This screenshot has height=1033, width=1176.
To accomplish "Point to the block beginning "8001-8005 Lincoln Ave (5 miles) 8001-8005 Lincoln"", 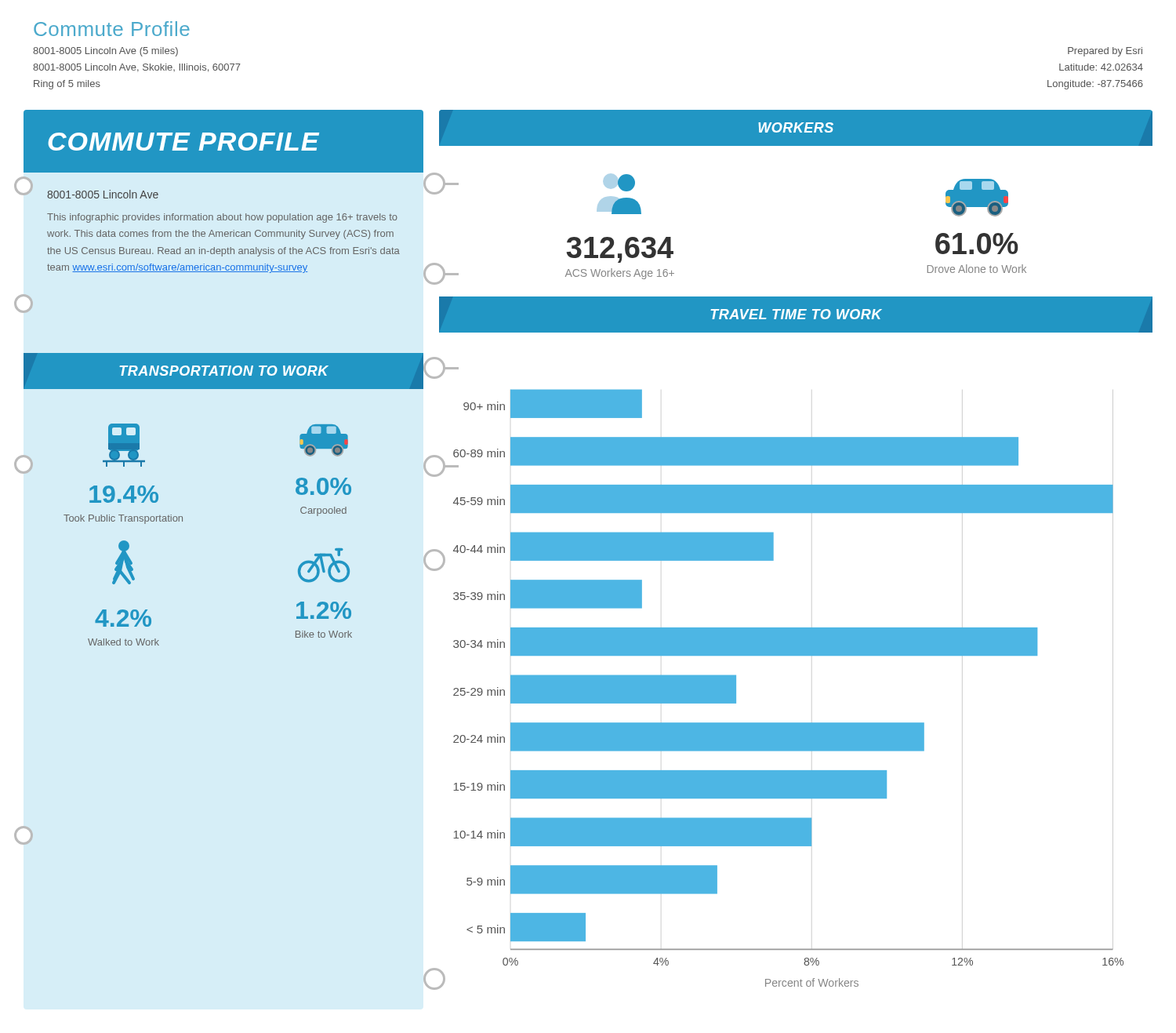I will 137,67.
